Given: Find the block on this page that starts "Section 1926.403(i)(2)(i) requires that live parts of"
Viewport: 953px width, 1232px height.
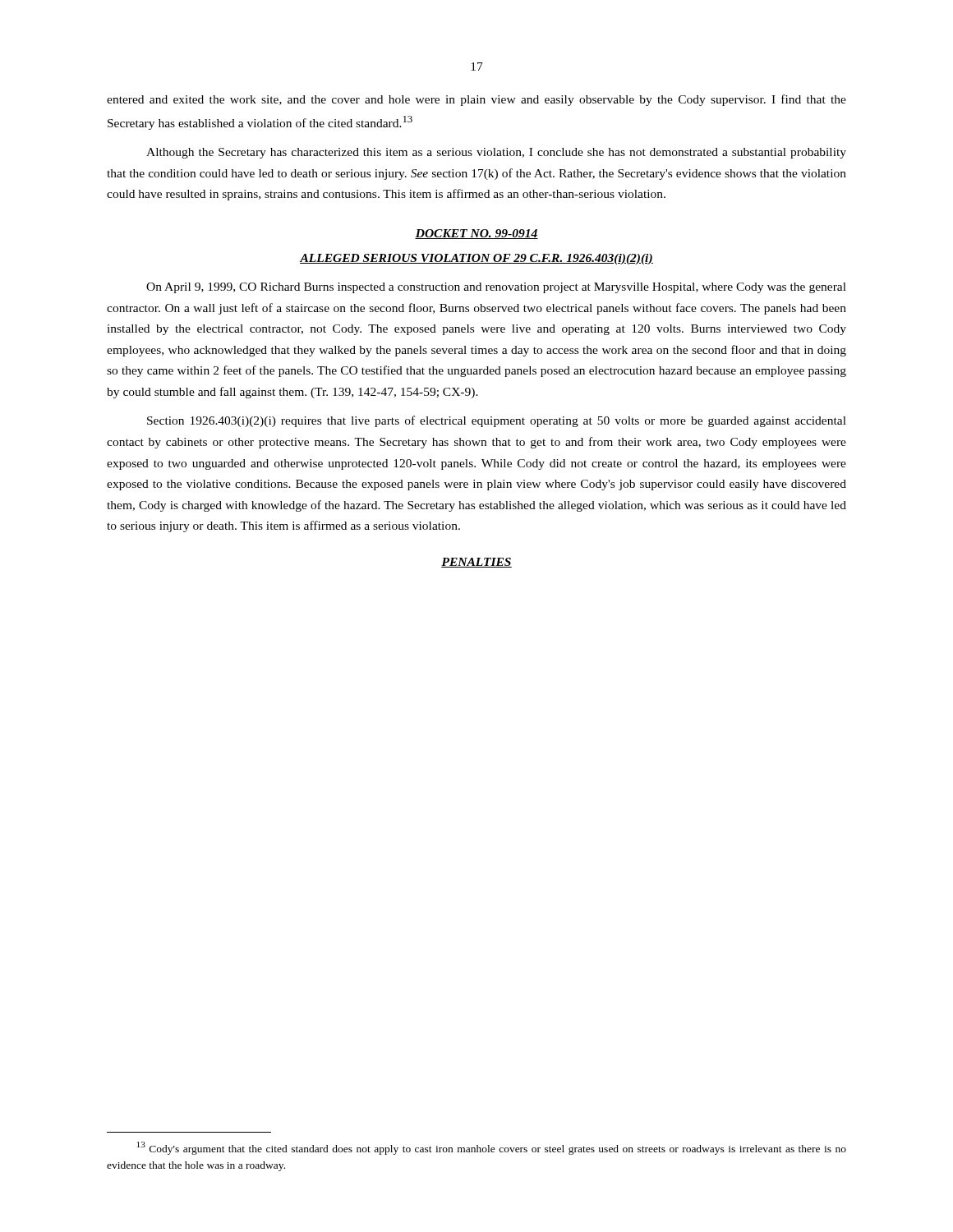Looking at the screenshot, I should (476, 473).
